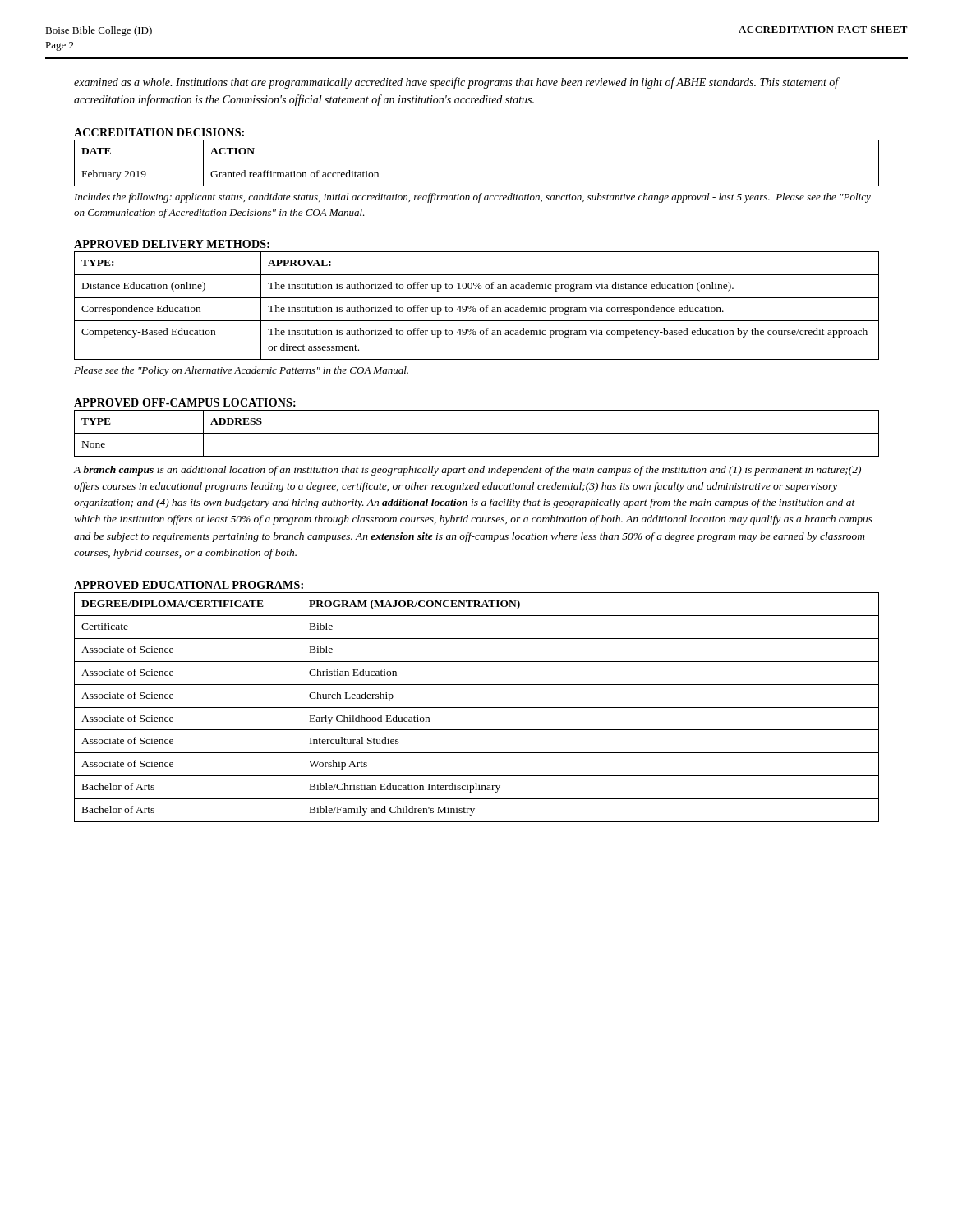Locate the passage starting "APPROVED DELIVERY METHODS:"
Screen dimensions: 1232x953
172,245
